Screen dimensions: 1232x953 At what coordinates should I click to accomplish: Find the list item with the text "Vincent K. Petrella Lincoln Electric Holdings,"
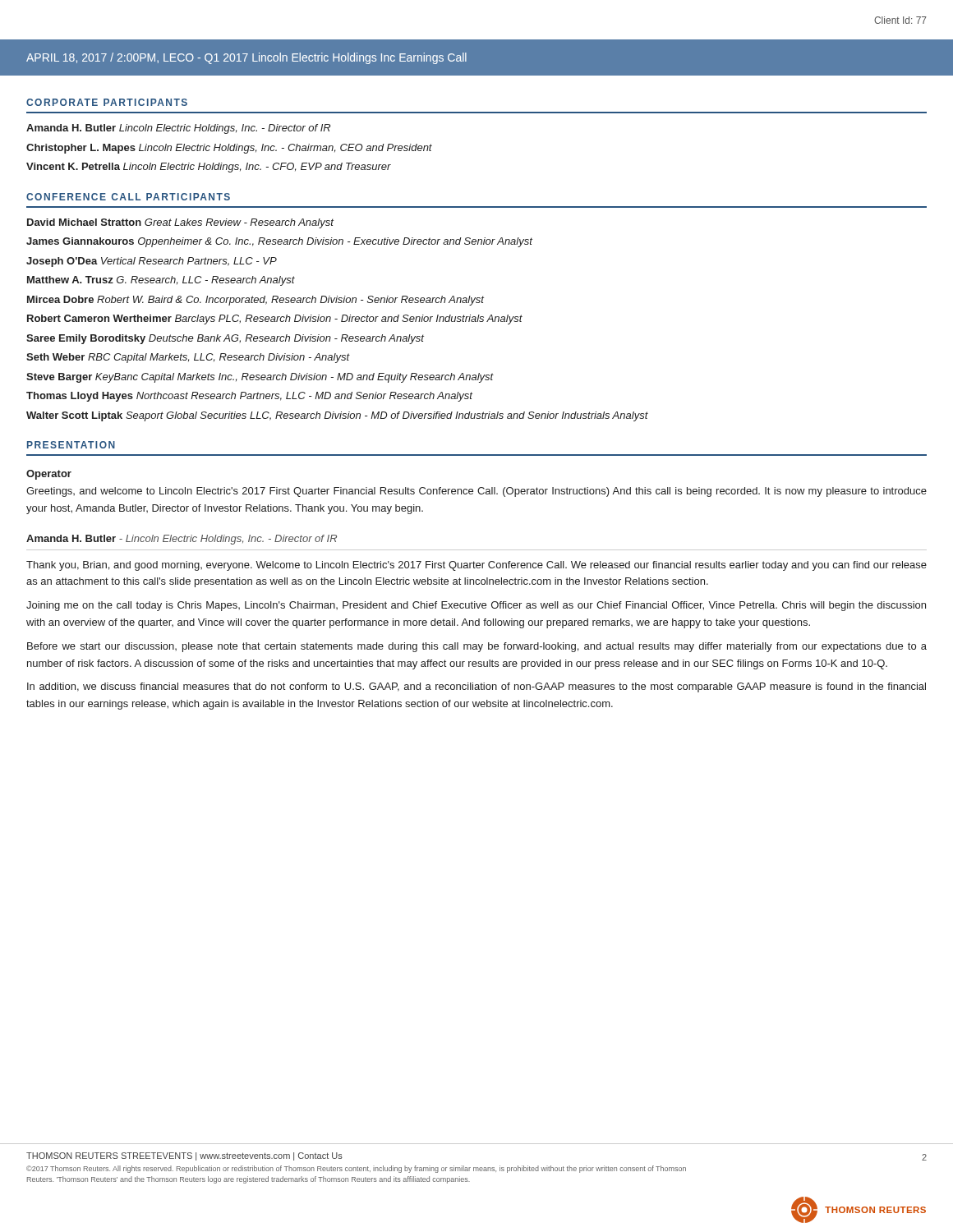(208, 166)
